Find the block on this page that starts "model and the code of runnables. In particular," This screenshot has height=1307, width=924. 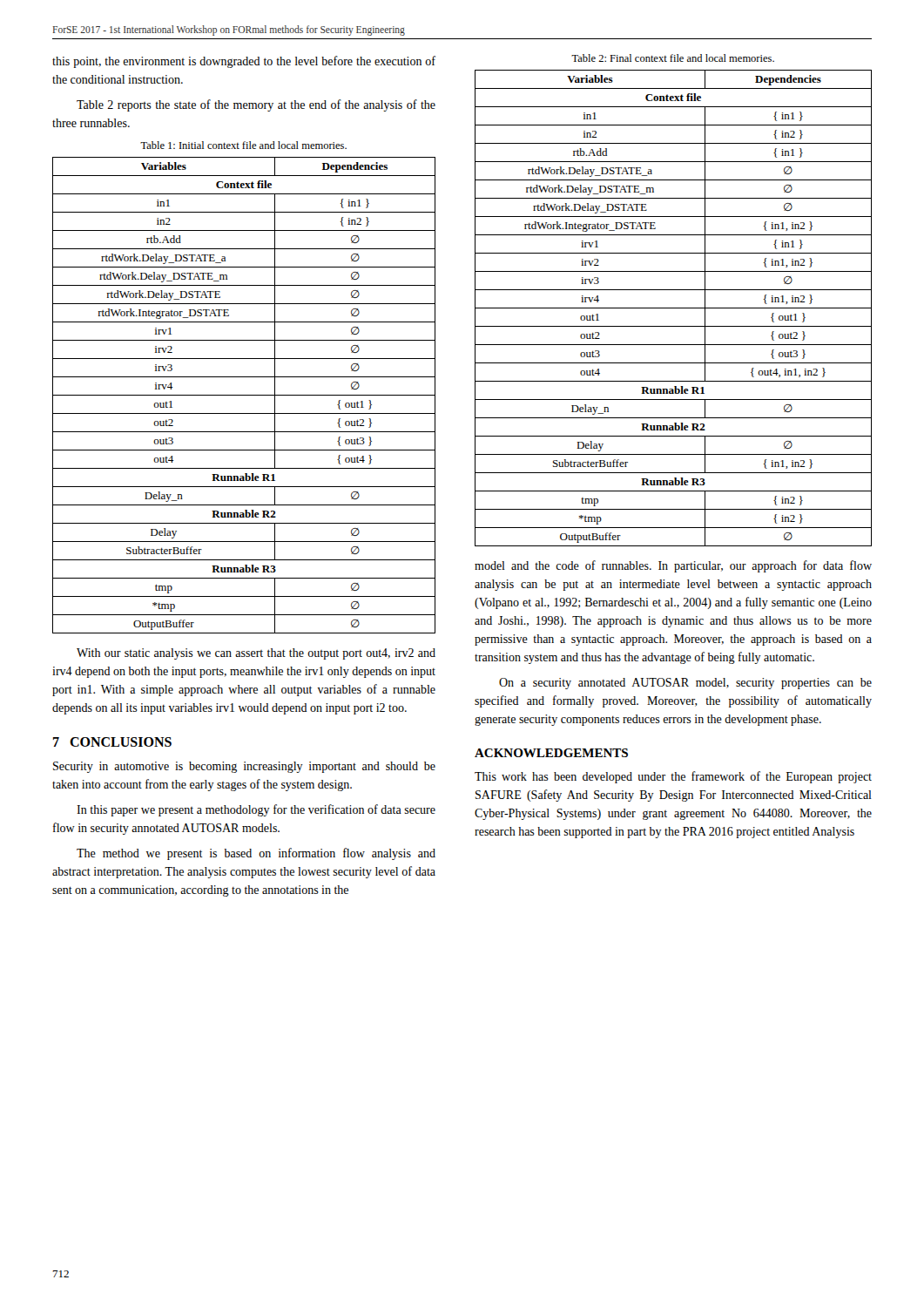tap(673, 612)
